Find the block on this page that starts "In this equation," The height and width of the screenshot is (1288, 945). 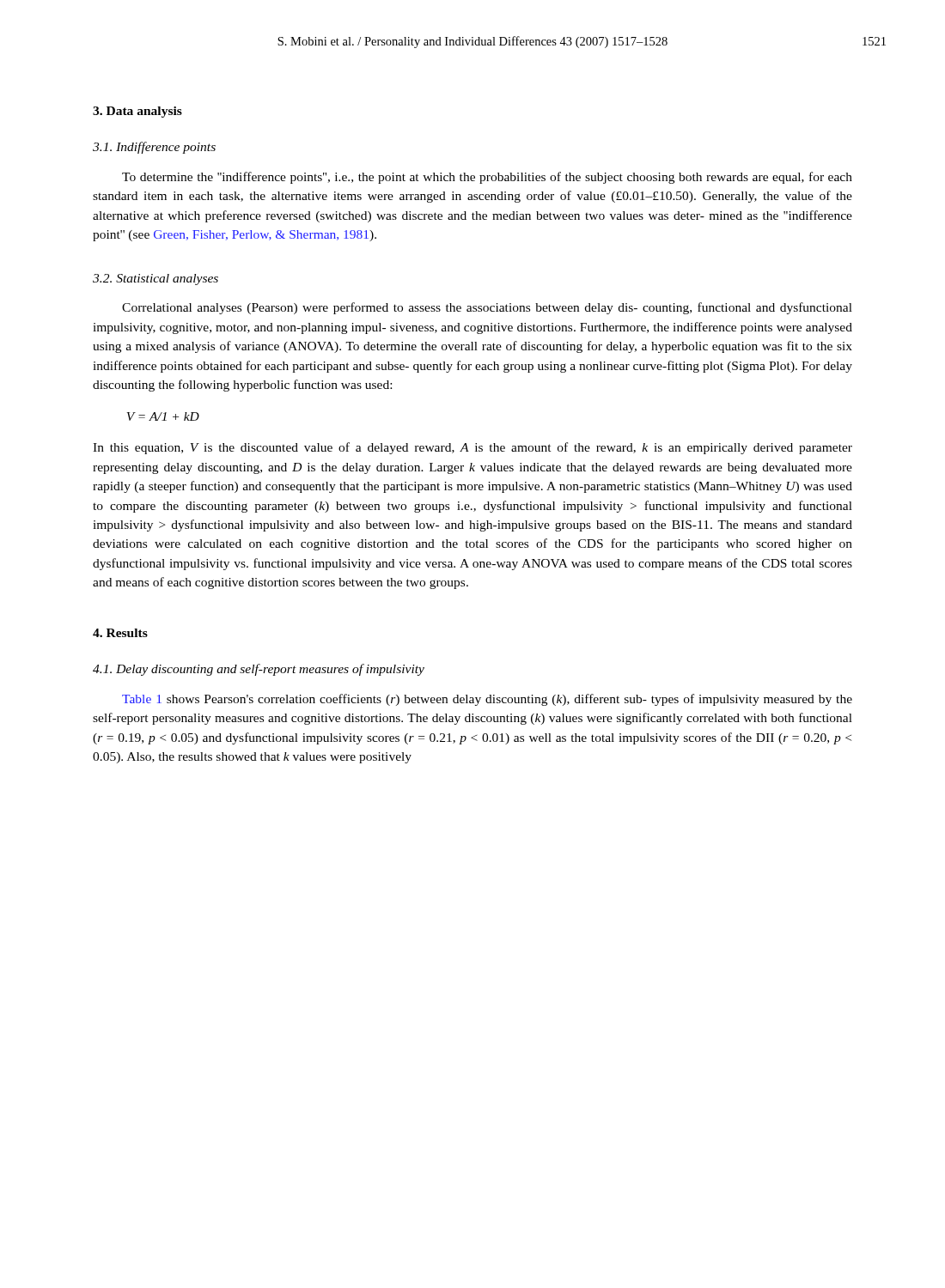(x=472, y=515)
